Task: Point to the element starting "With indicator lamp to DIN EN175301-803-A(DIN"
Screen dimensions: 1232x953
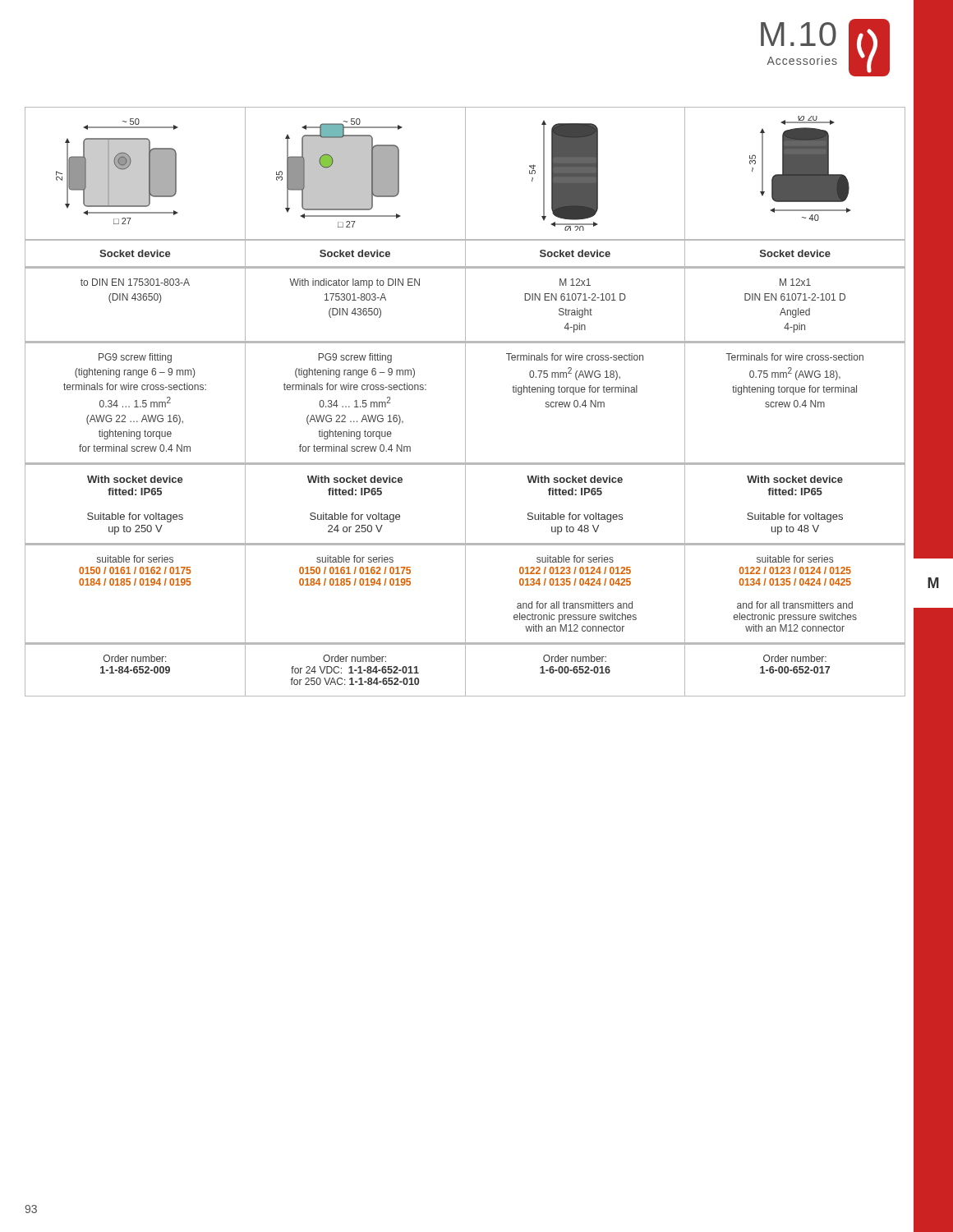Action: pos(355,297)
